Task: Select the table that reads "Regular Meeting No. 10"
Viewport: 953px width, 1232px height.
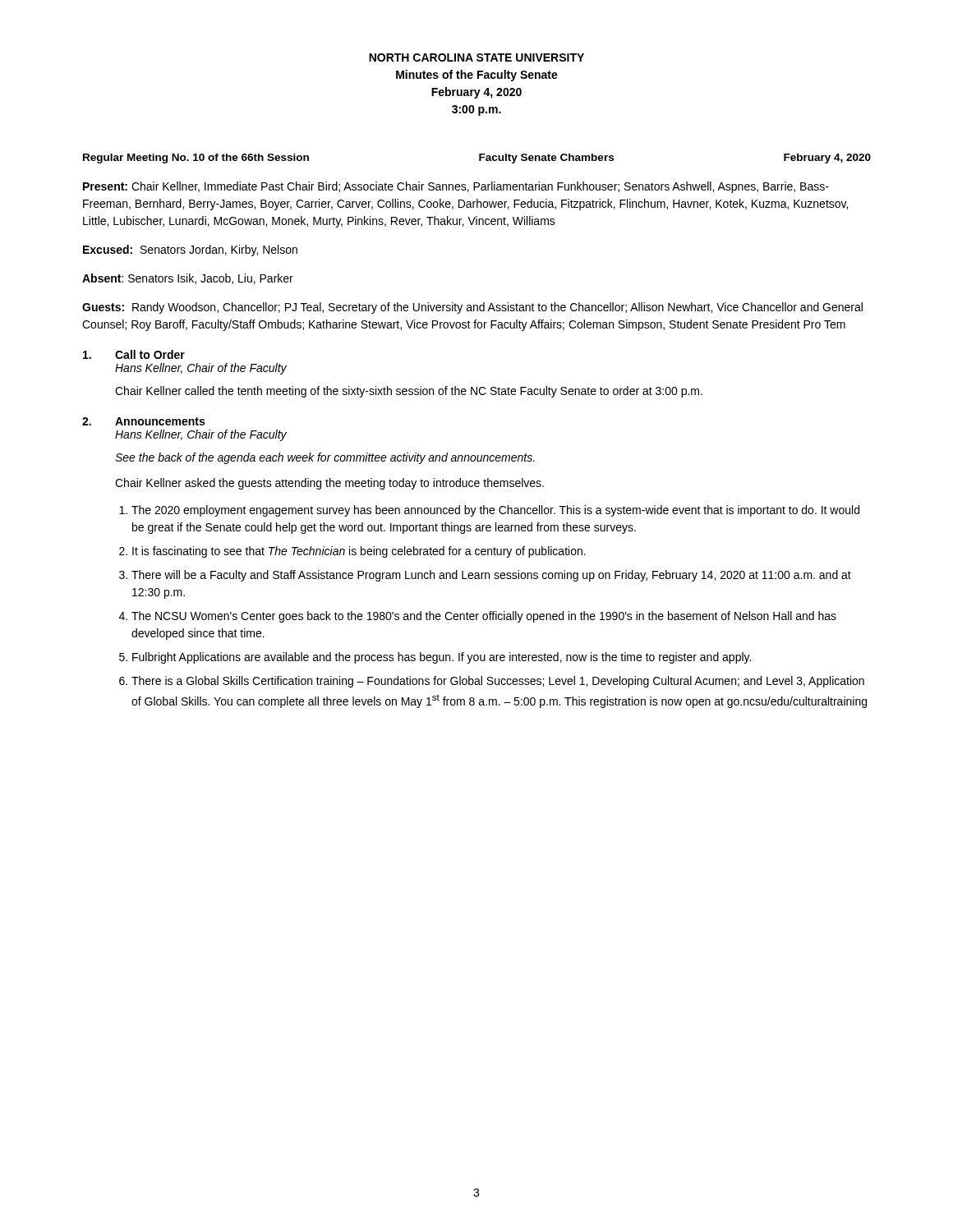Action: 476,157
